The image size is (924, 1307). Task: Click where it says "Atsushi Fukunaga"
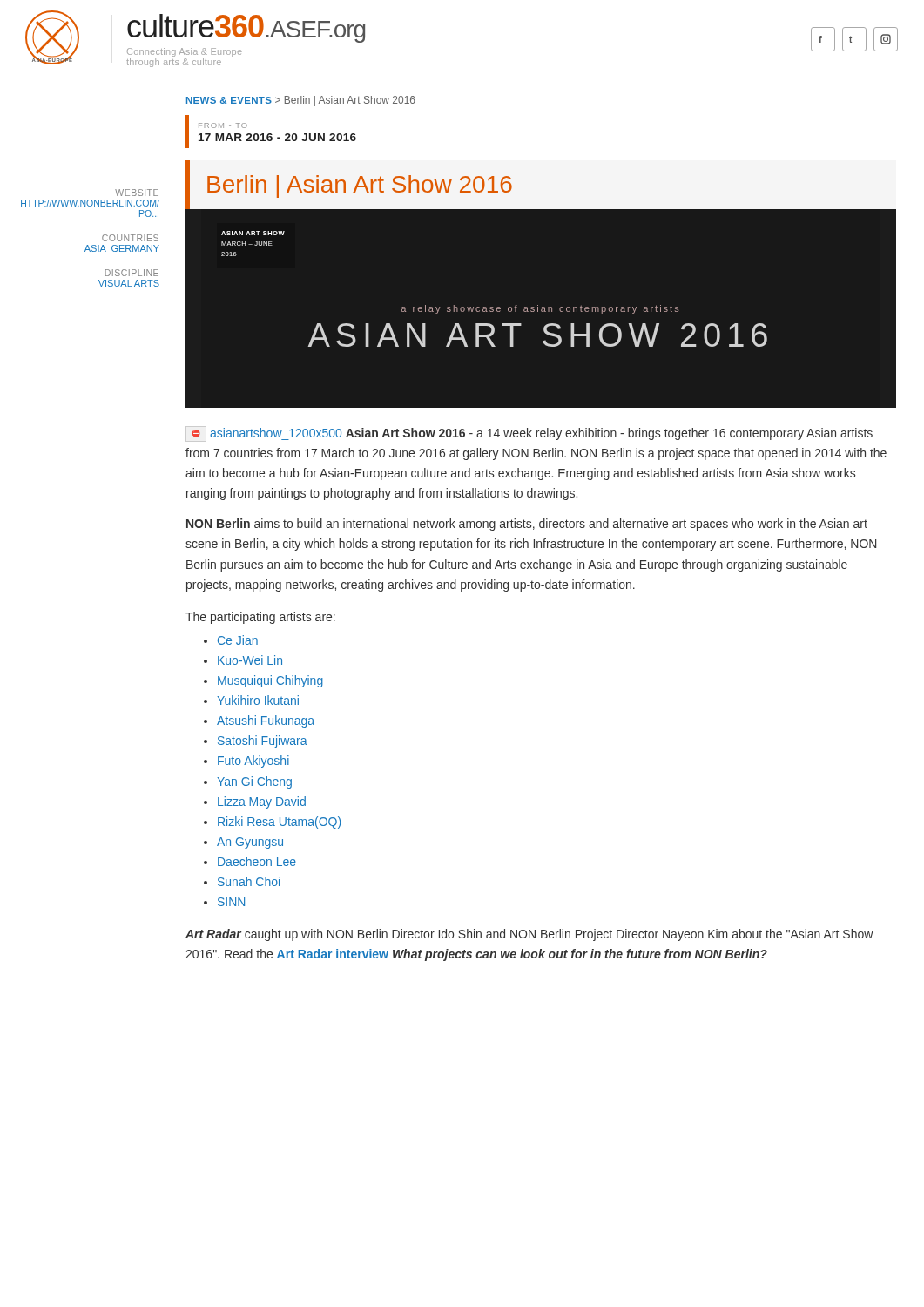click(266, 721)
